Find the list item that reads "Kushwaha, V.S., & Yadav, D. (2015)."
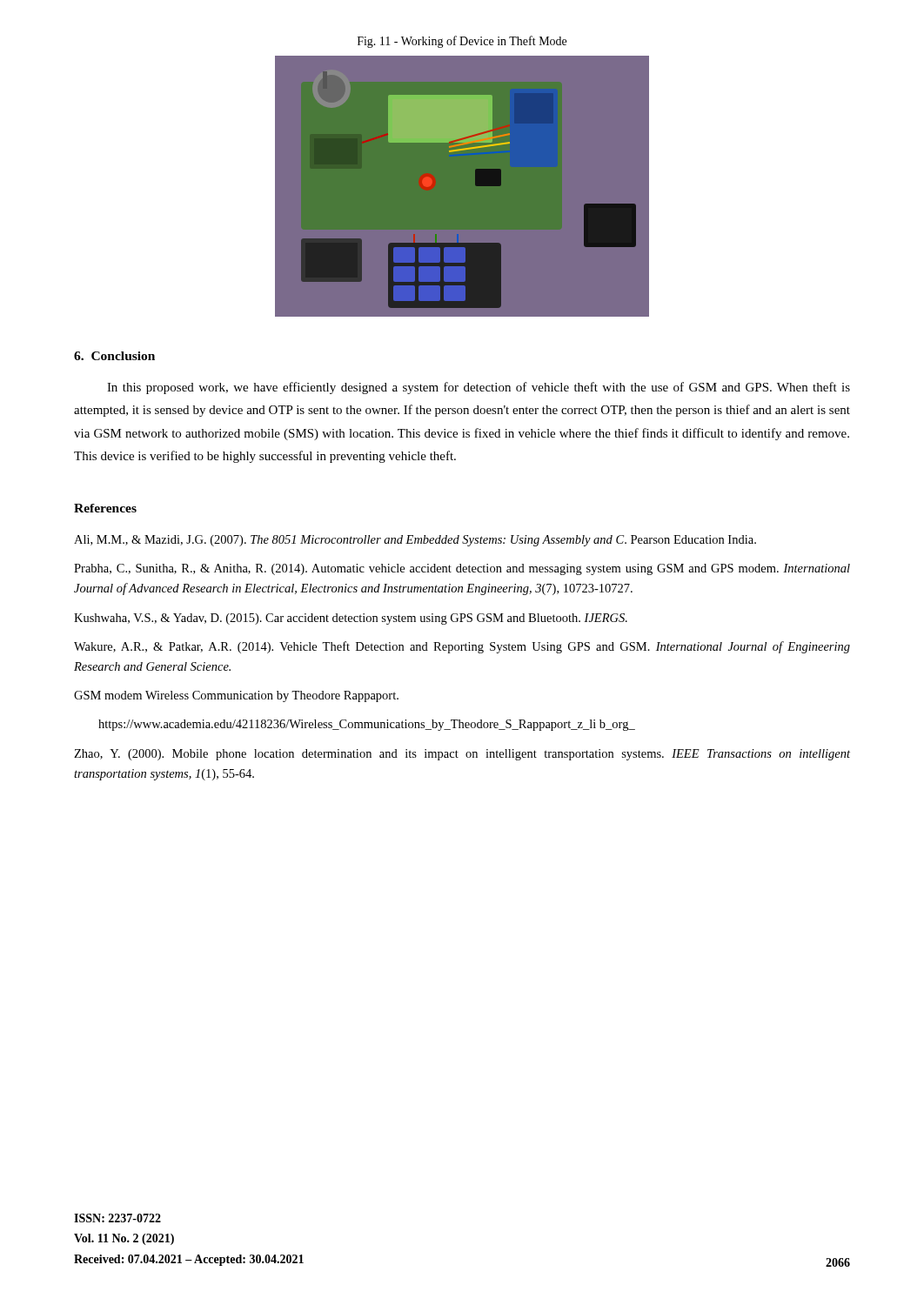The height and width of the screenshot is (1305, 924). tap(351, 617)
